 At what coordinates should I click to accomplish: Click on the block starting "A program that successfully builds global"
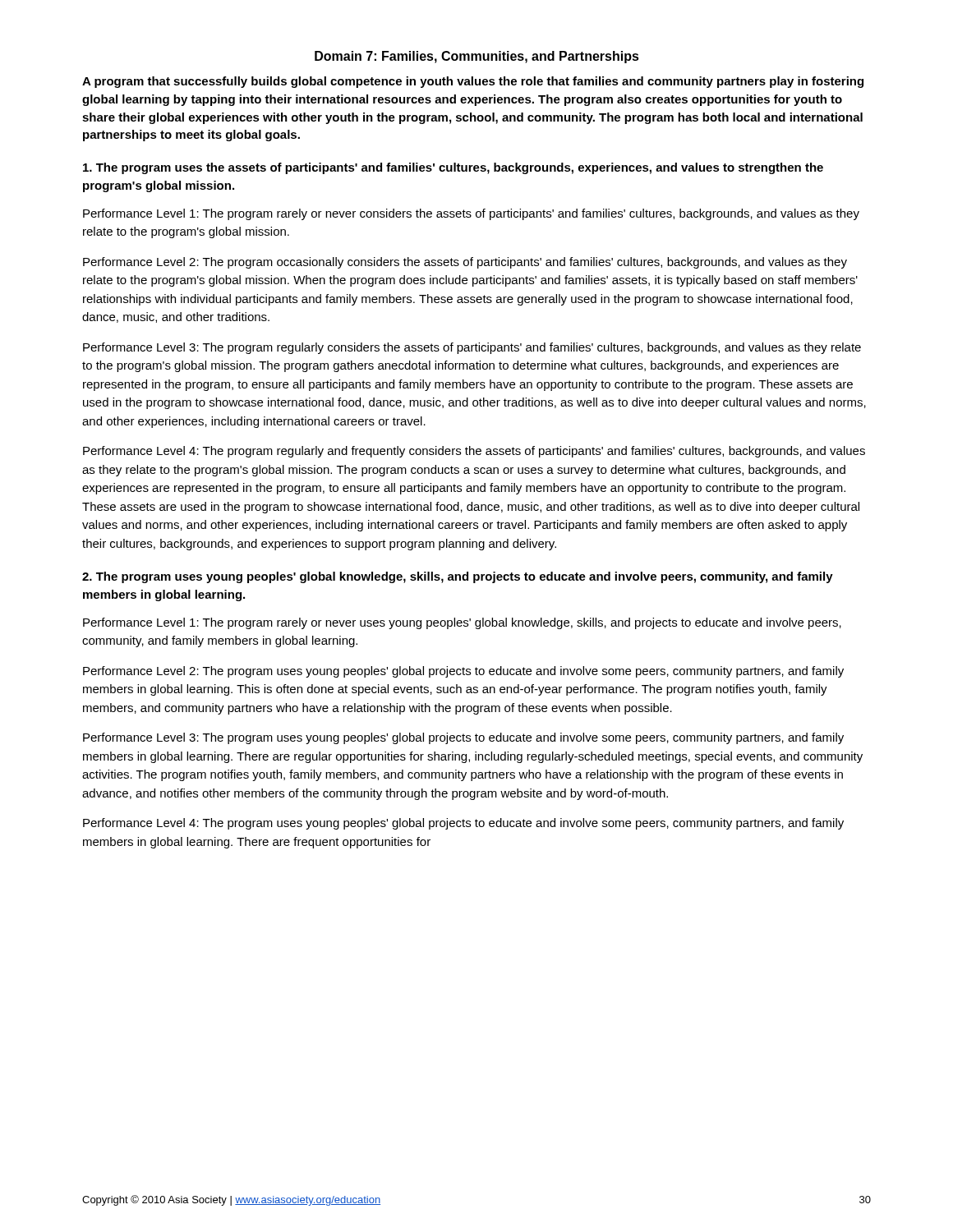pyautogui.click(x=473, y=108)
